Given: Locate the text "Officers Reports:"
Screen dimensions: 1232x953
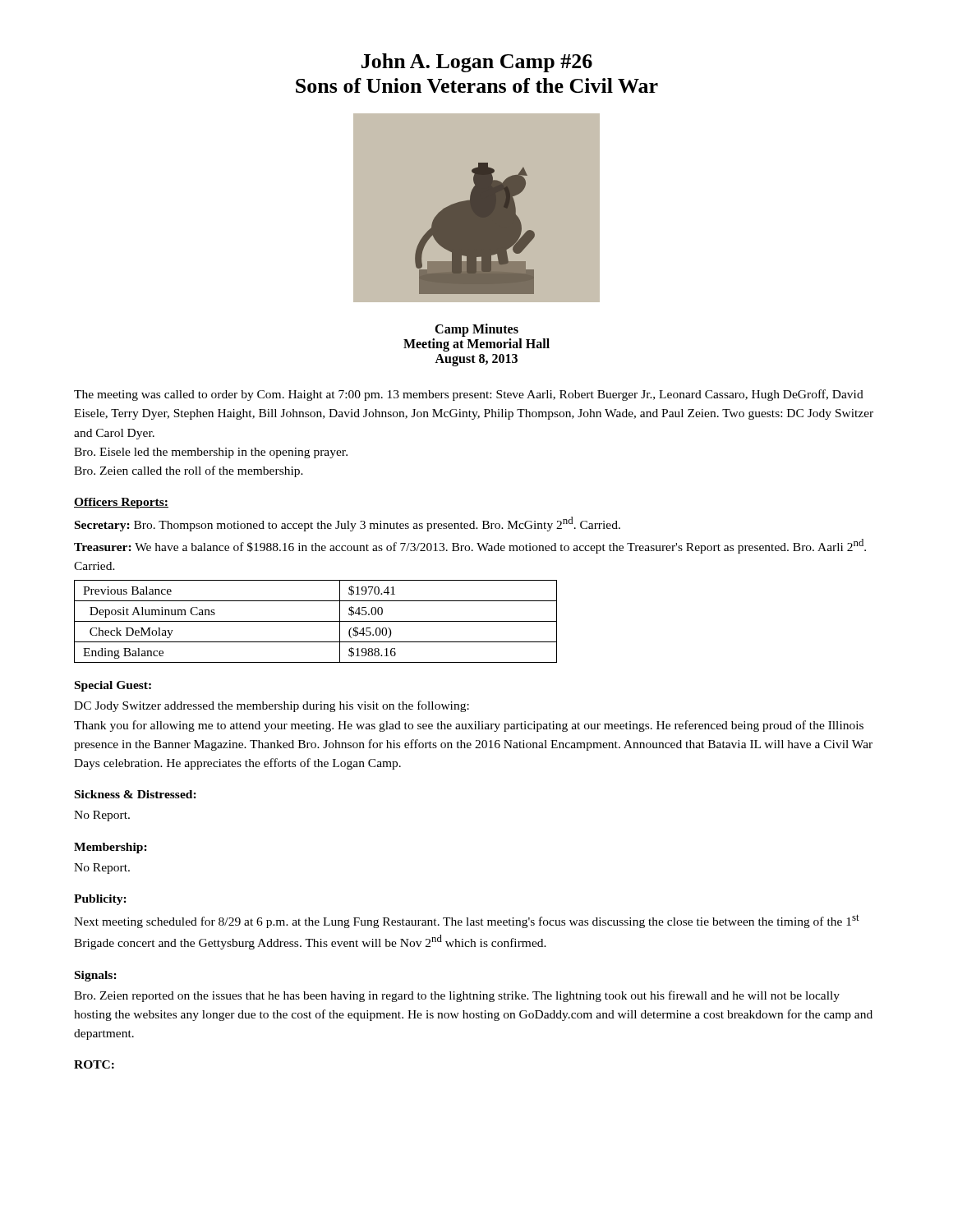Looking at the screenshot, I should [121, 502].
